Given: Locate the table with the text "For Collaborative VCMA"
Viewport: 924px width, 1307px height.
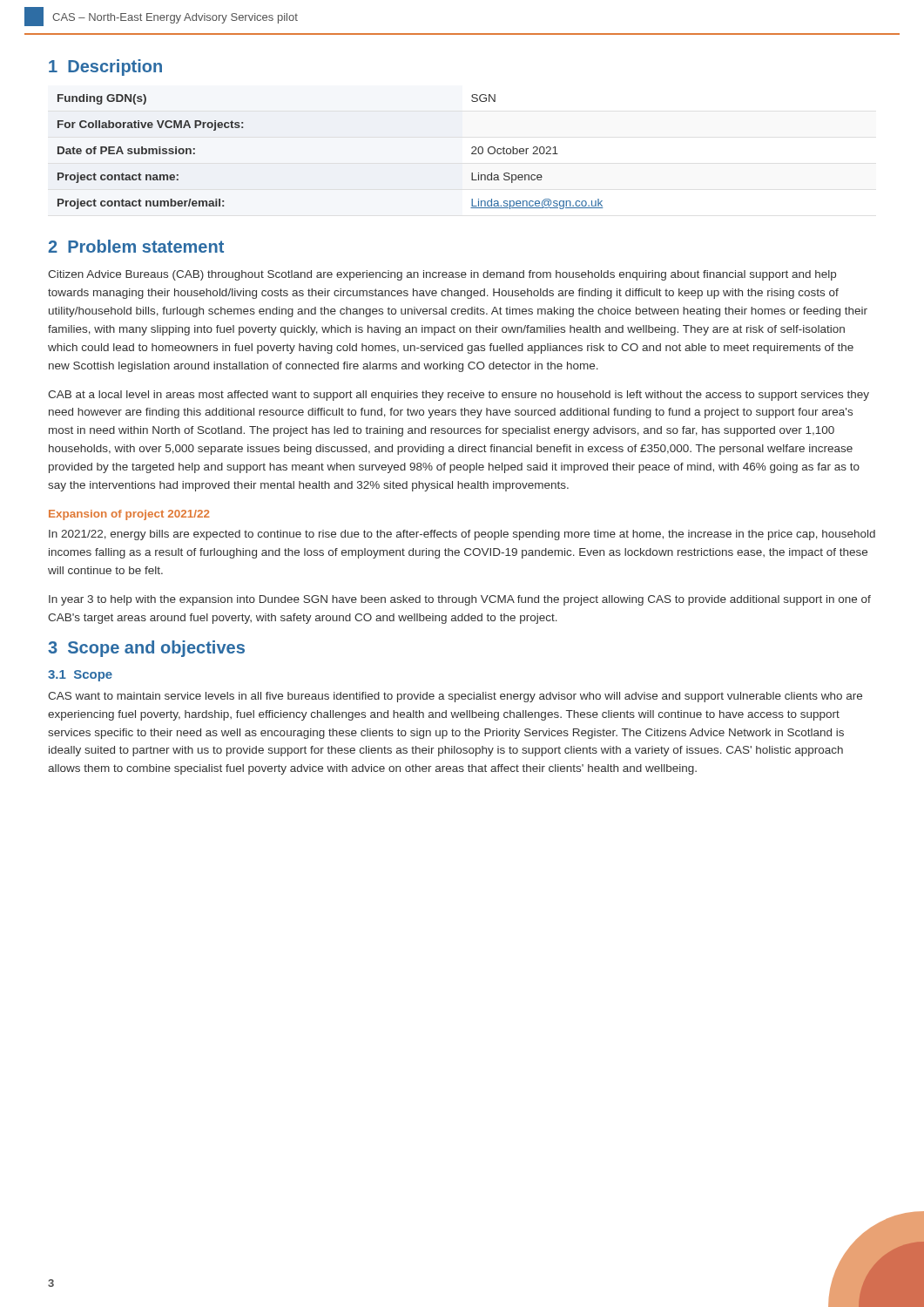Looking at the screenshot, I should coord(462,151).
